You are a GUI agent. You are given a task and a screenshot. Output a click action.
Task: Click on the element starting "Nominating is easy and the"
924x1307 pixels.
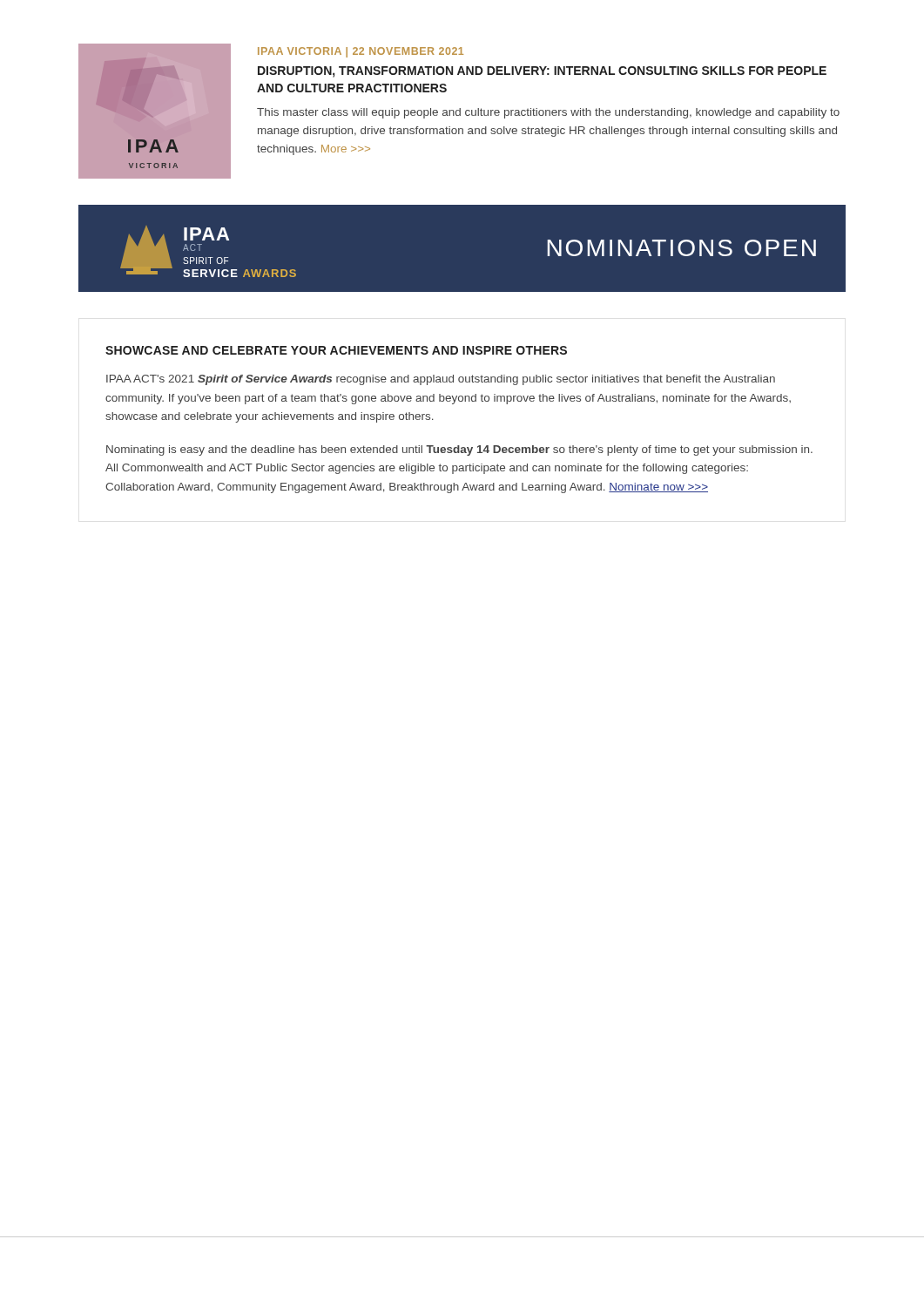click(x=459, y=468)
